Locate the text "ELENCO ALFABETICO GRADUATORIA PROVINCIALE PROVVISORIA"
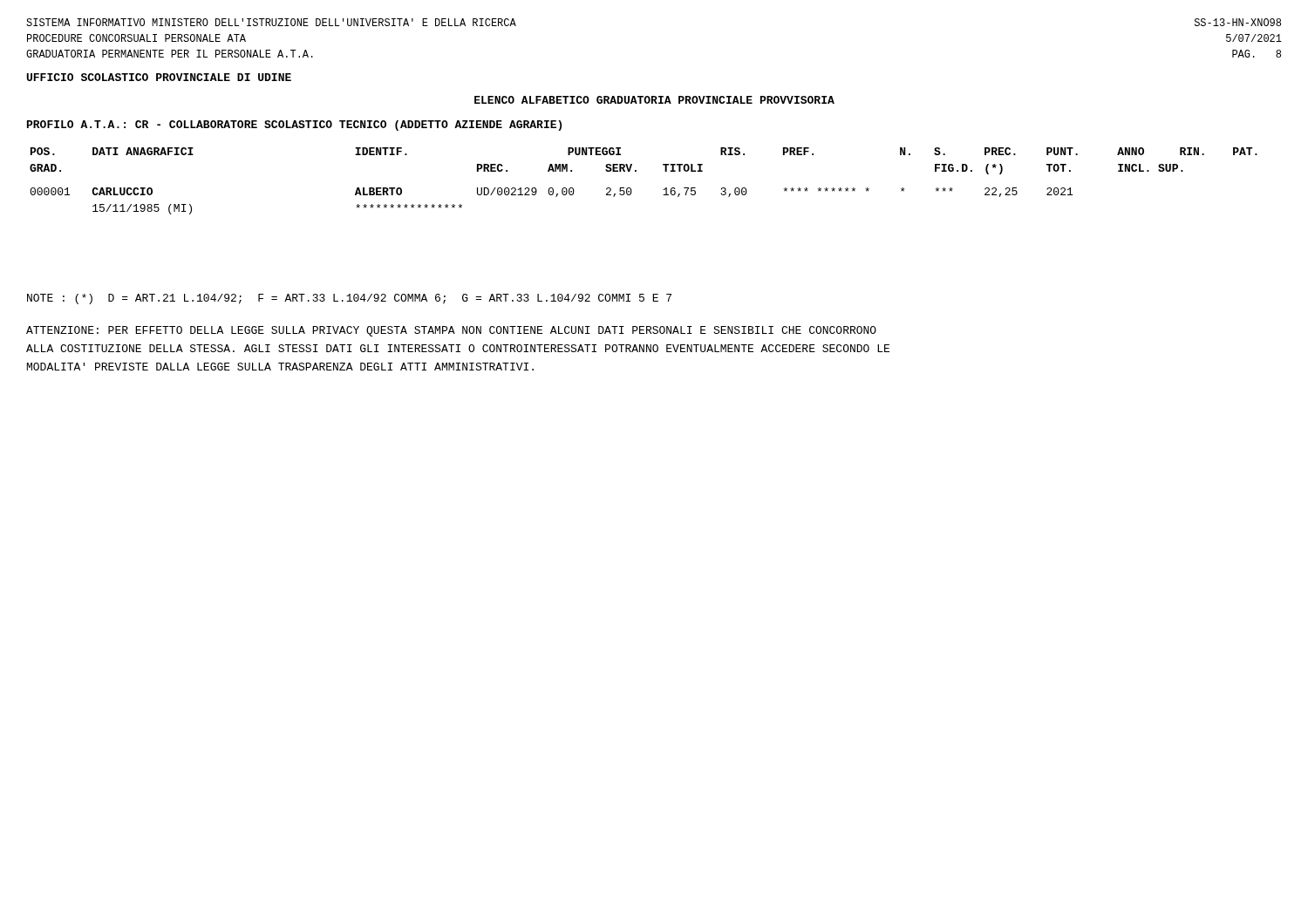The width and height of the screenshot is (1308, 924). pos(654,101)
